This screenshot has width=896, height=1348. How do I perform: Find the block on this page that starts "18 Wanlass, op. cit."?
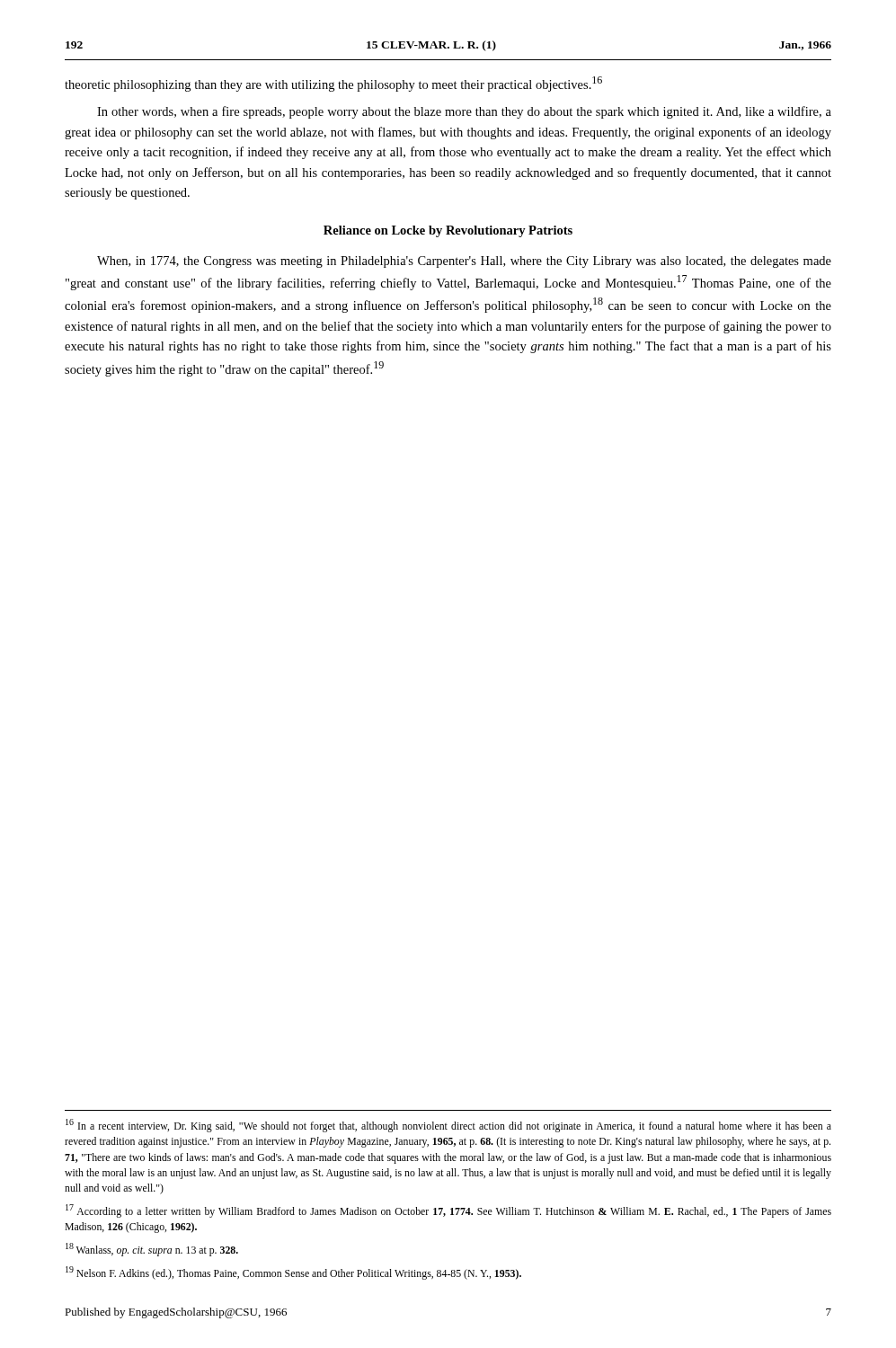coord(152,1249)
